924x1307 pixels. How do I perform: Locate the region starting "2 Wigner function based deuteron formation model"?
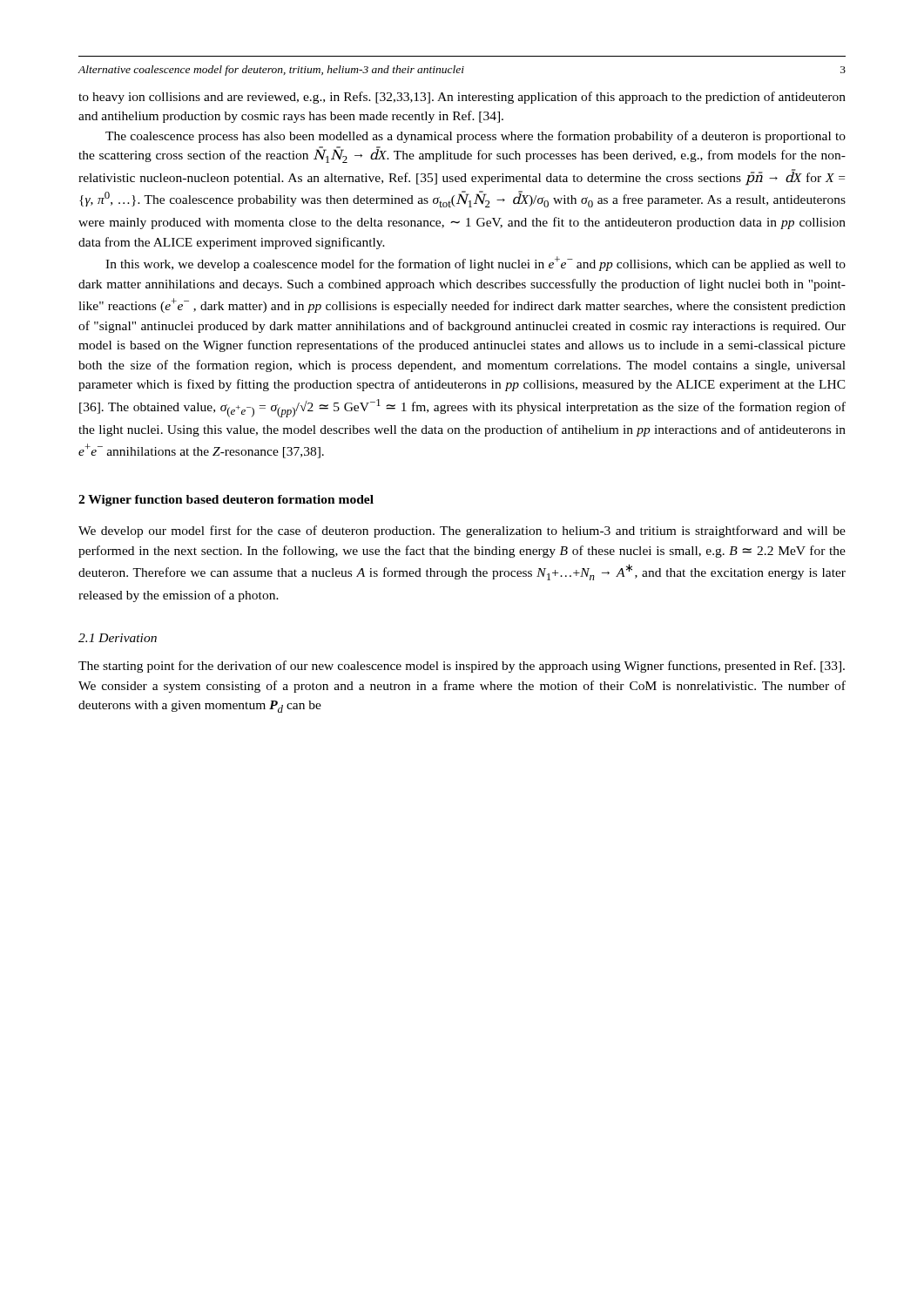point(226,499)
